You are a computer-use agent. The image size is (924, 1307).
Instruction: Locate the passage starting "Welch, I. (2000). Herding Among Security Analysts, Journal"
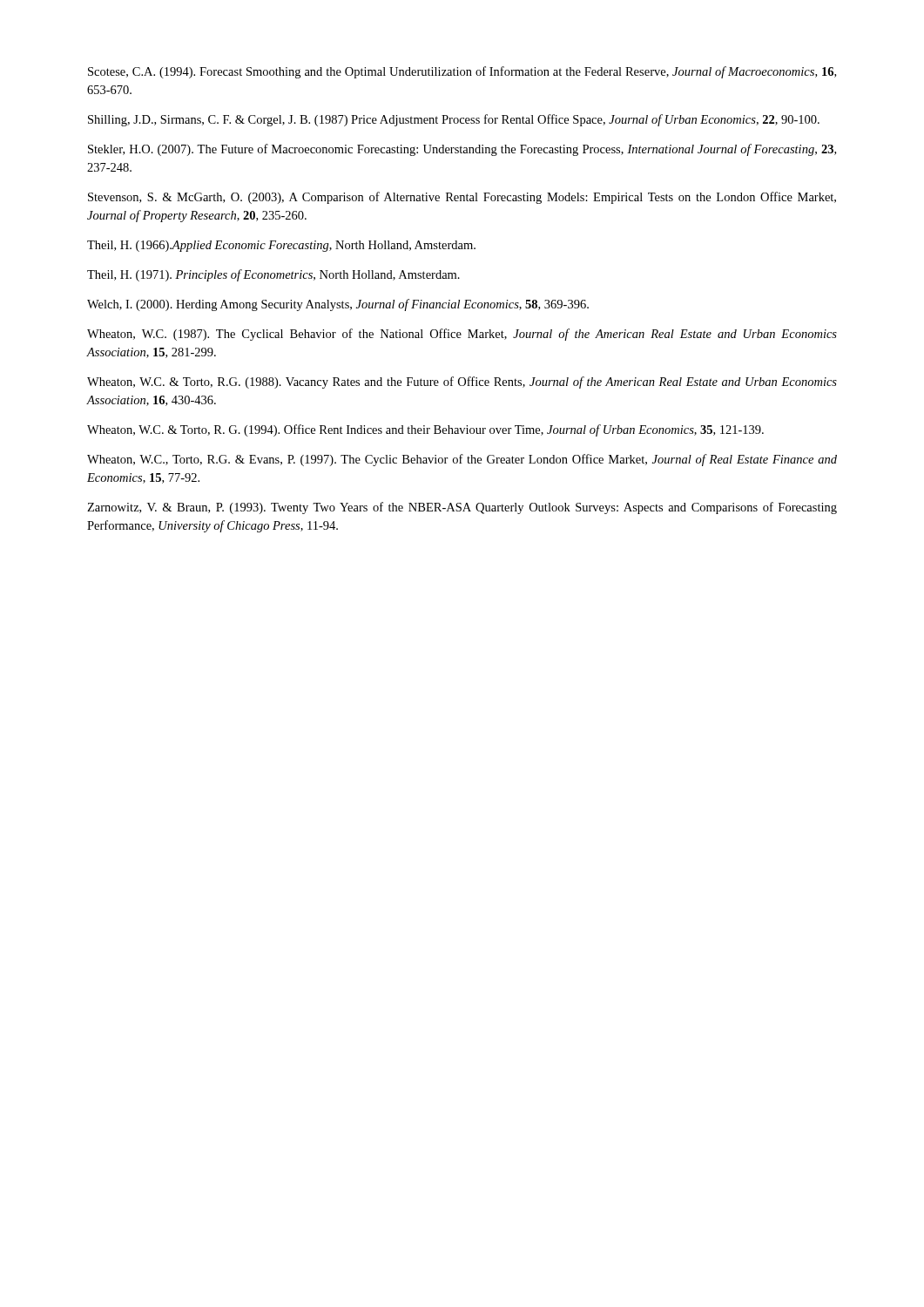tap(338, 304)
